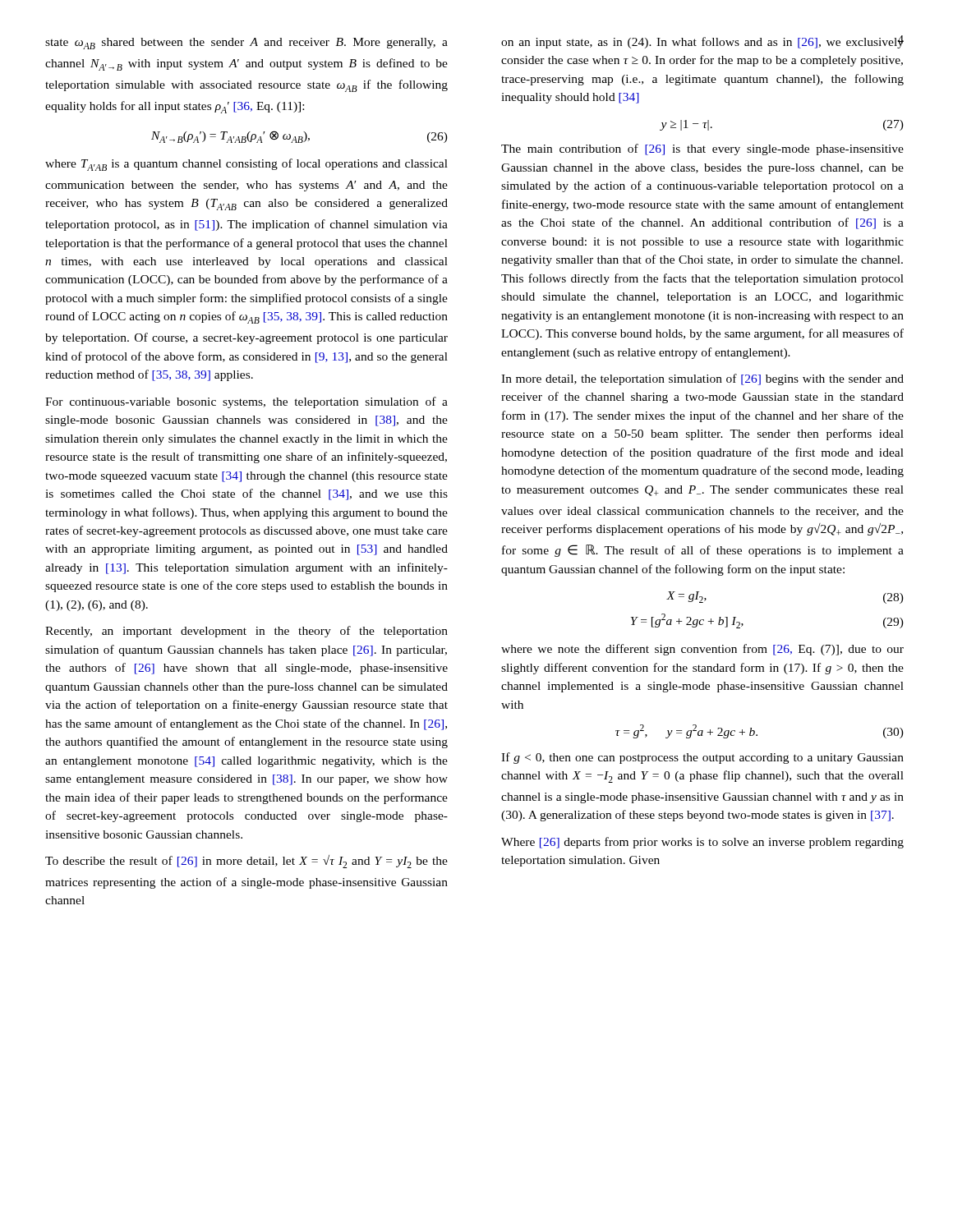The height and width of the screenshot is (1232, 953).
Task: Point to the block beginning "In more detail, the teleportation simulation"
Action: (702, 473)
